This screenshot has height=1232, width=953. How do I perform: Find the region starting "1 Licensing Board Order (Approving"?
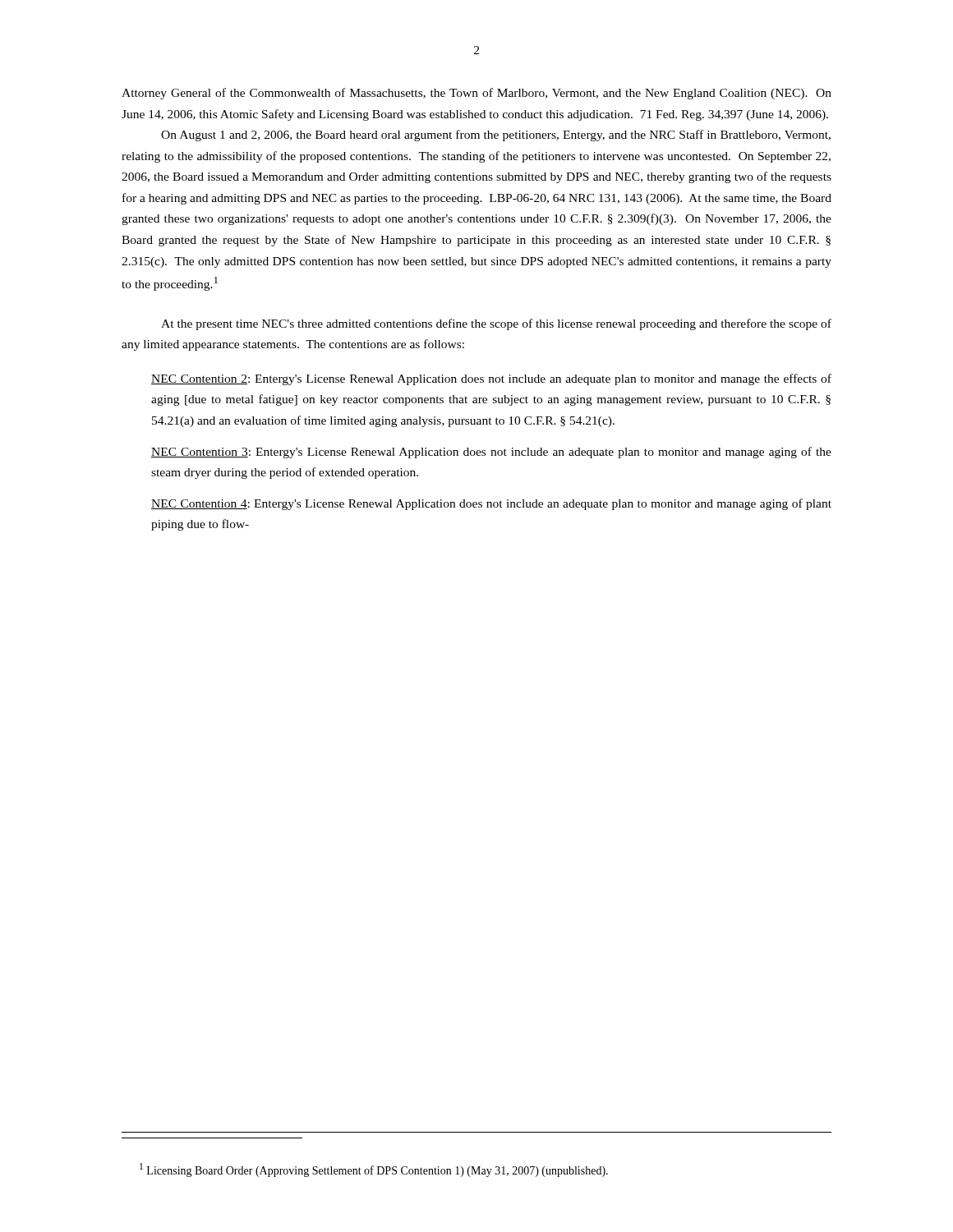(x=476, y=1159)
